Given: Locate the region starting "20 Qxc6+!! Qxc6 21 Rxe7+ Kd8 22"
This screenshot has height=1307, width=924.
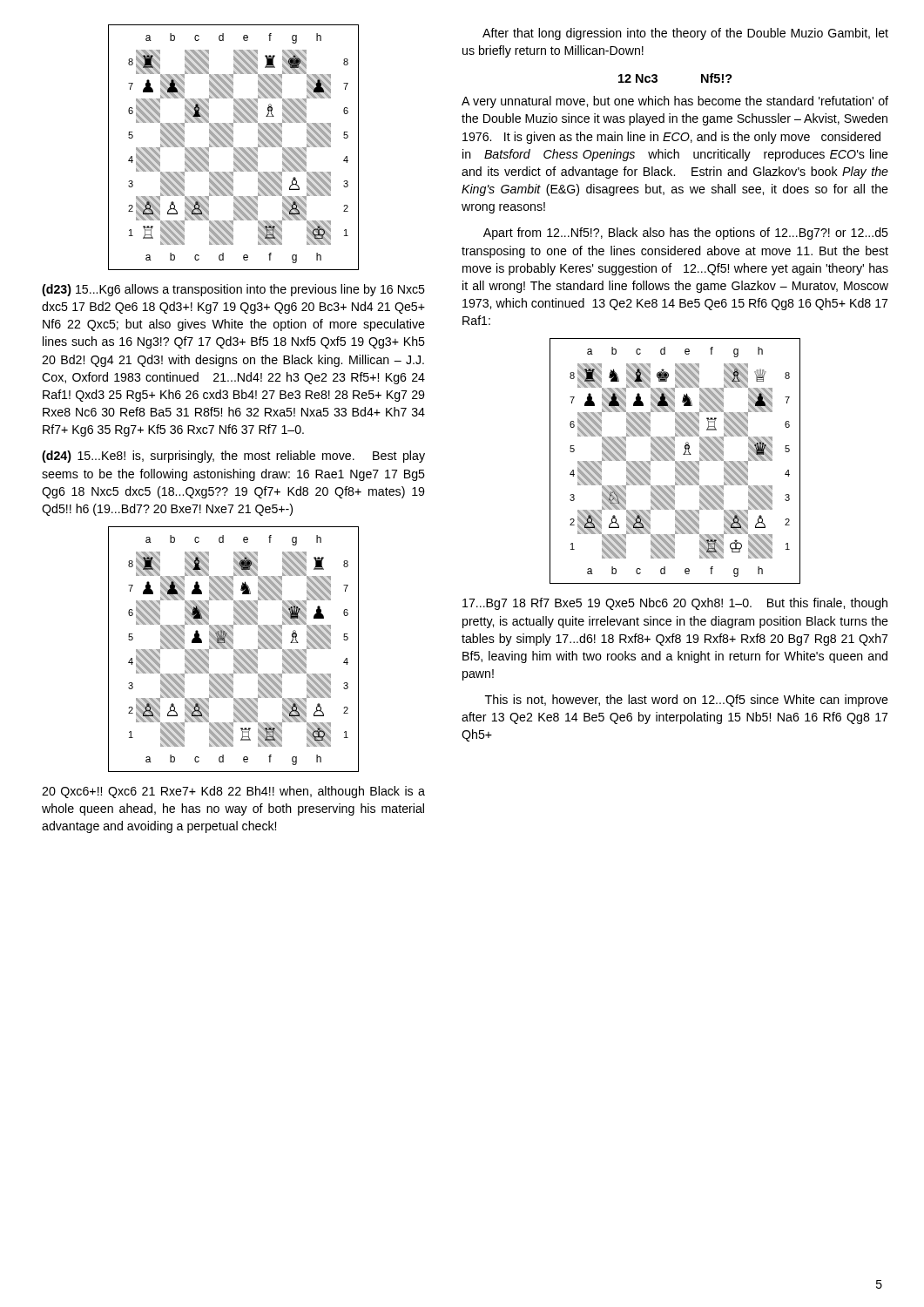Looking at the screenshot, I should [233, 809].
